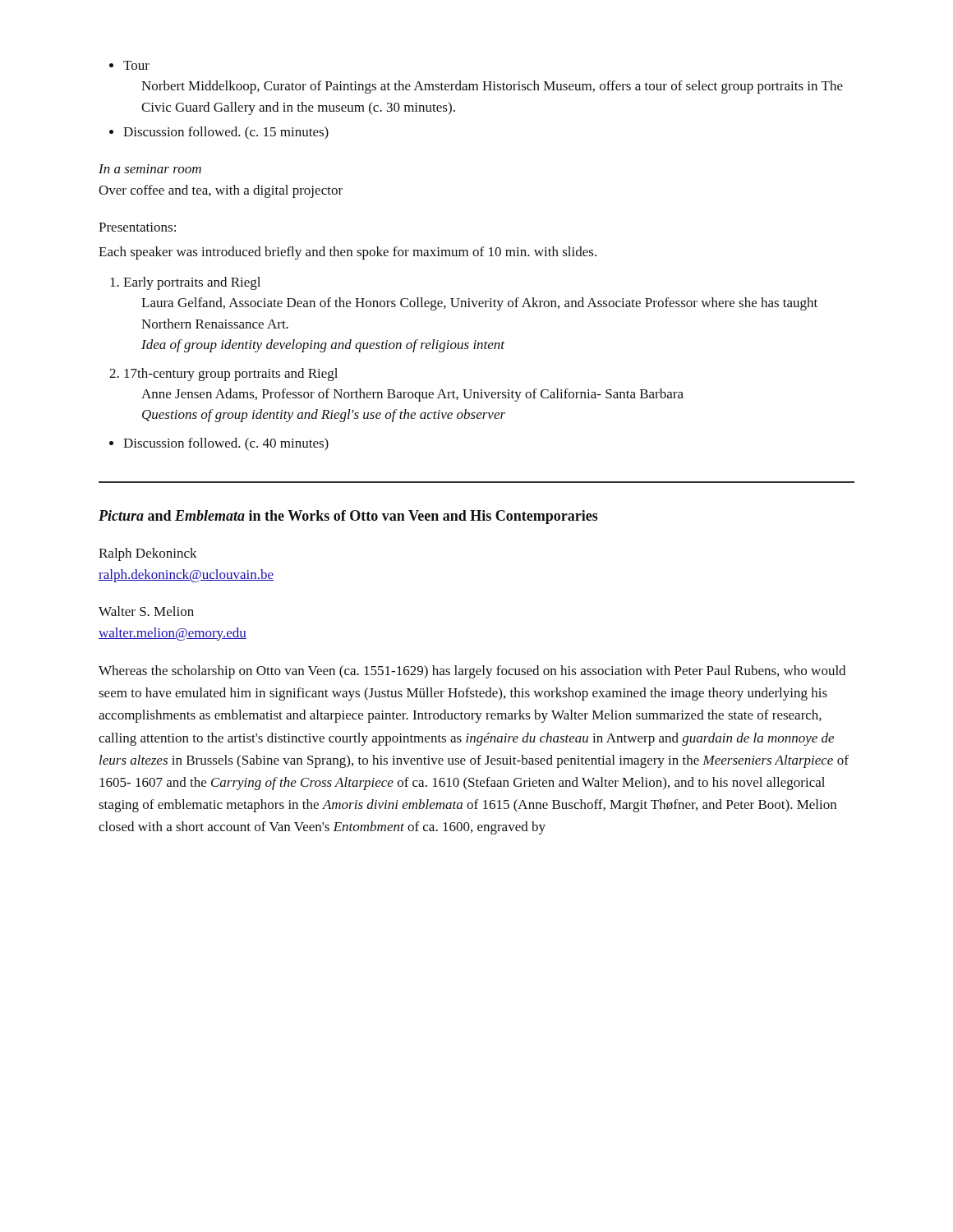Click on the block starting "Early portraits and Riegl"

click(x=476, y=315)
